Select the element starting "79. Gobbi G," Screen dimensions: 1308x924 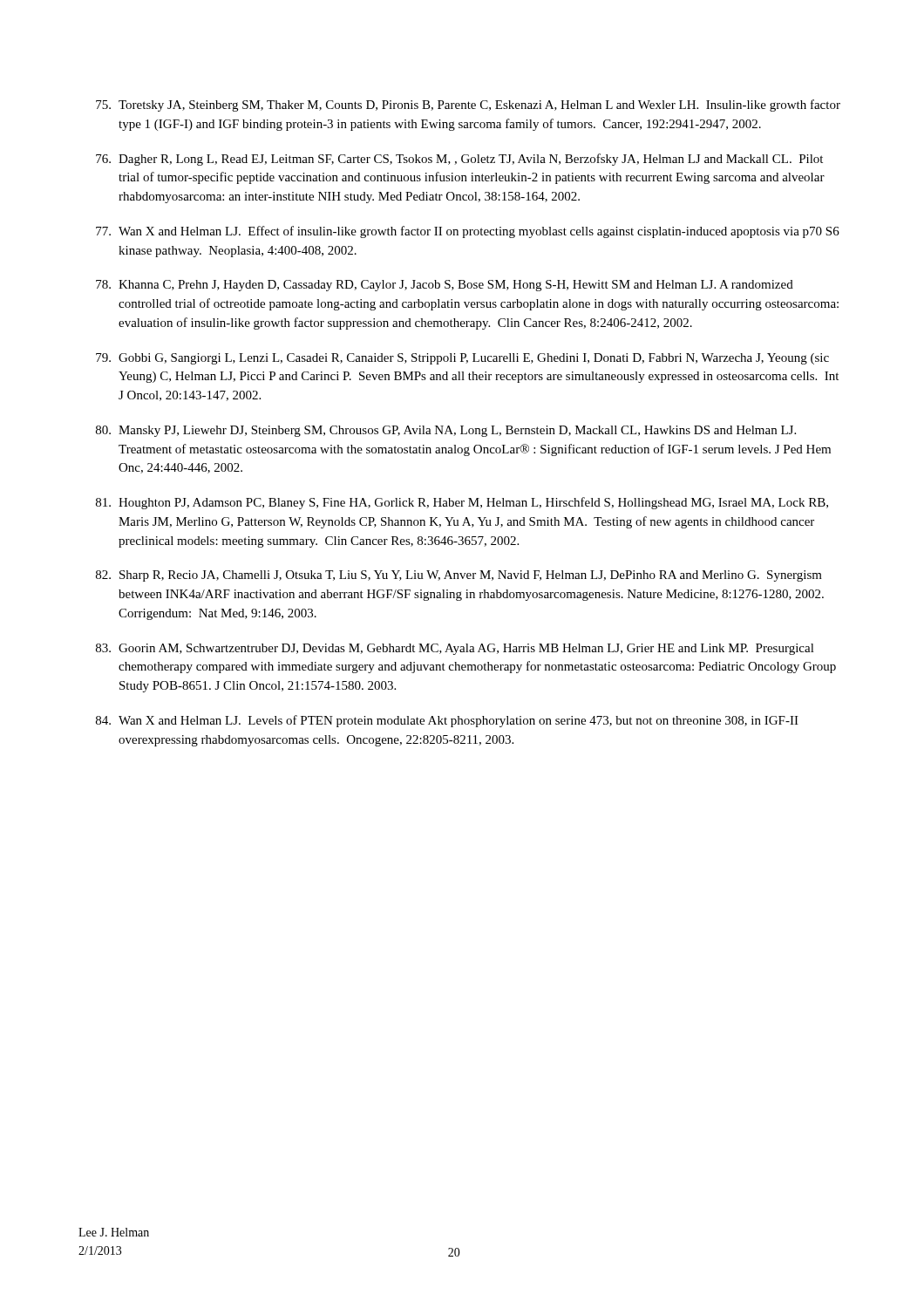coord(462,377)
